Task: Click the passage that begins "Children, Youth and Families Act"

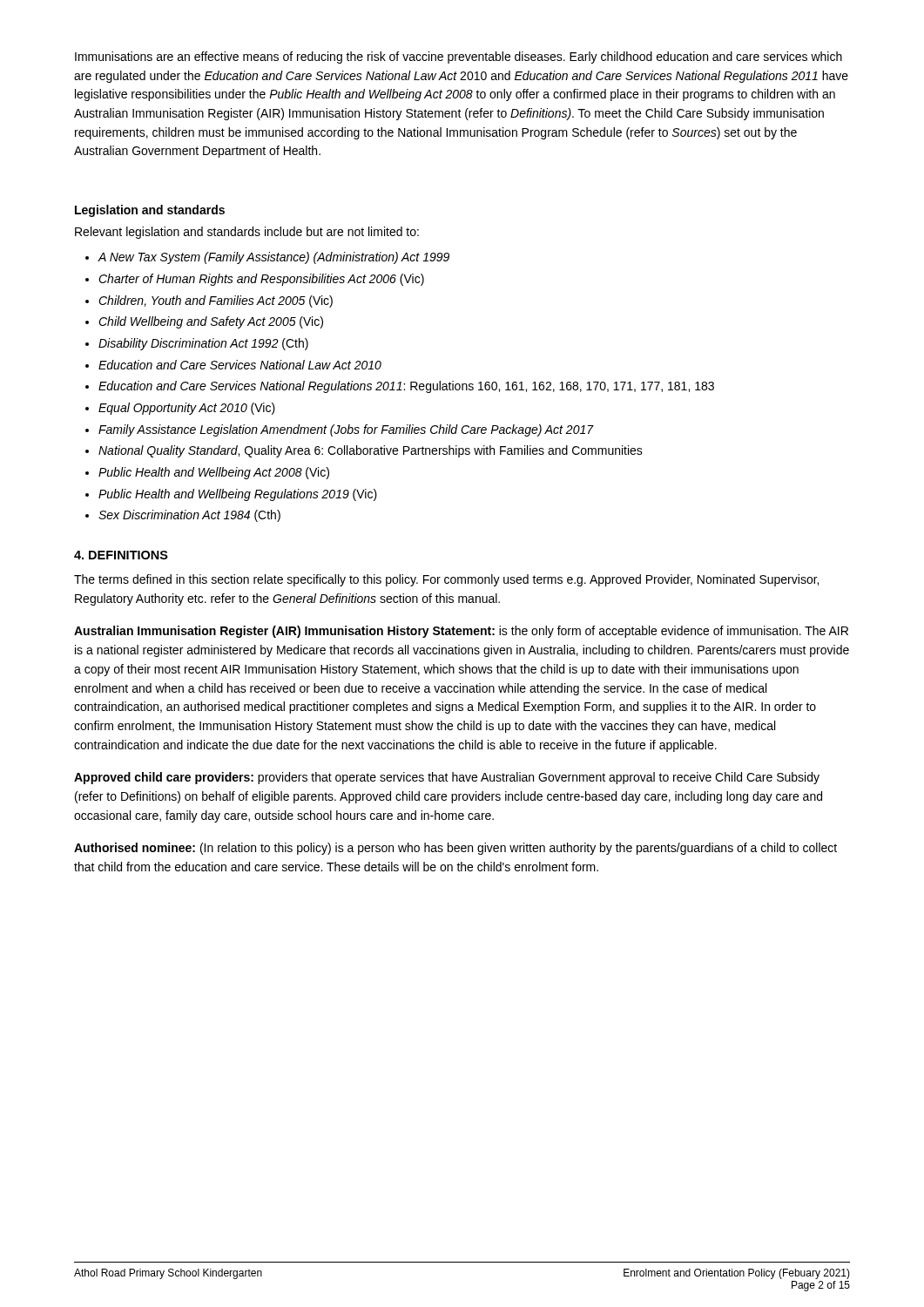Action: [216, 300]
